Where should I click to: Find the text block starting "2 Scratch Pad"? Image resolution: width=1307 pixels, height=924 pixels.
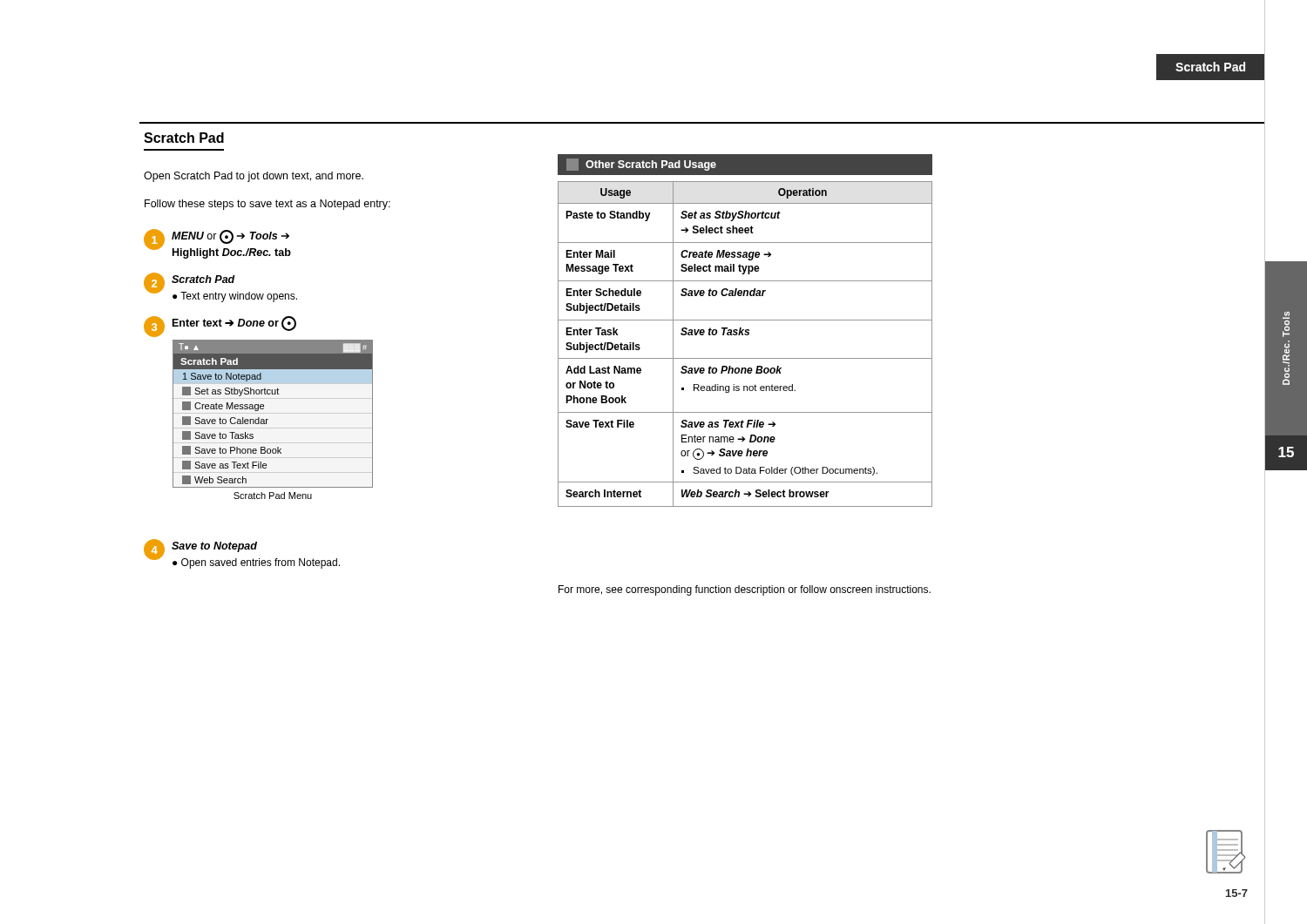(221, 288)
